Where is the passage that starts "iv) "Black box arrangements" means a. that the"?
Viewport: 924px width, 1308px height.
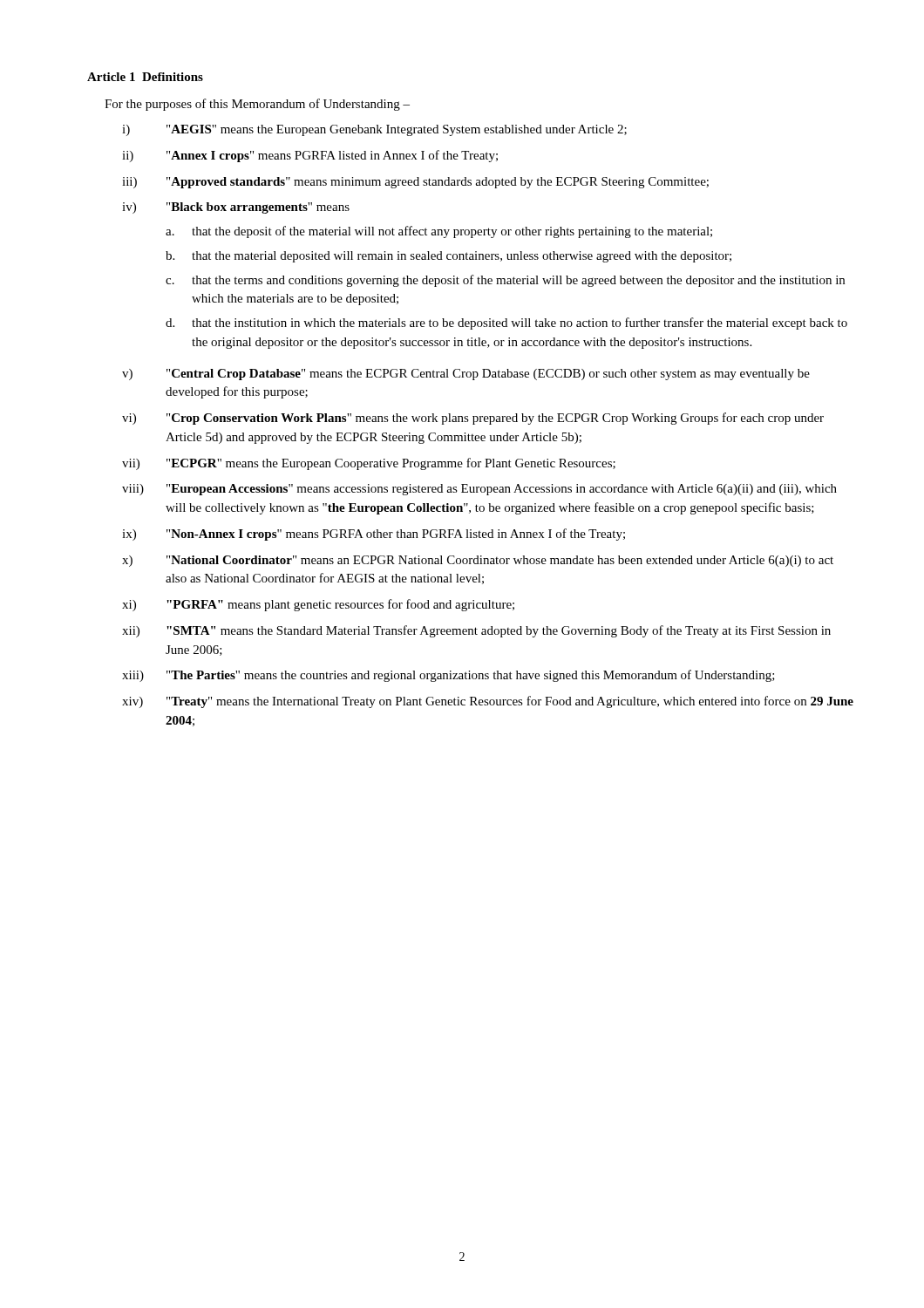coord(488,278)
